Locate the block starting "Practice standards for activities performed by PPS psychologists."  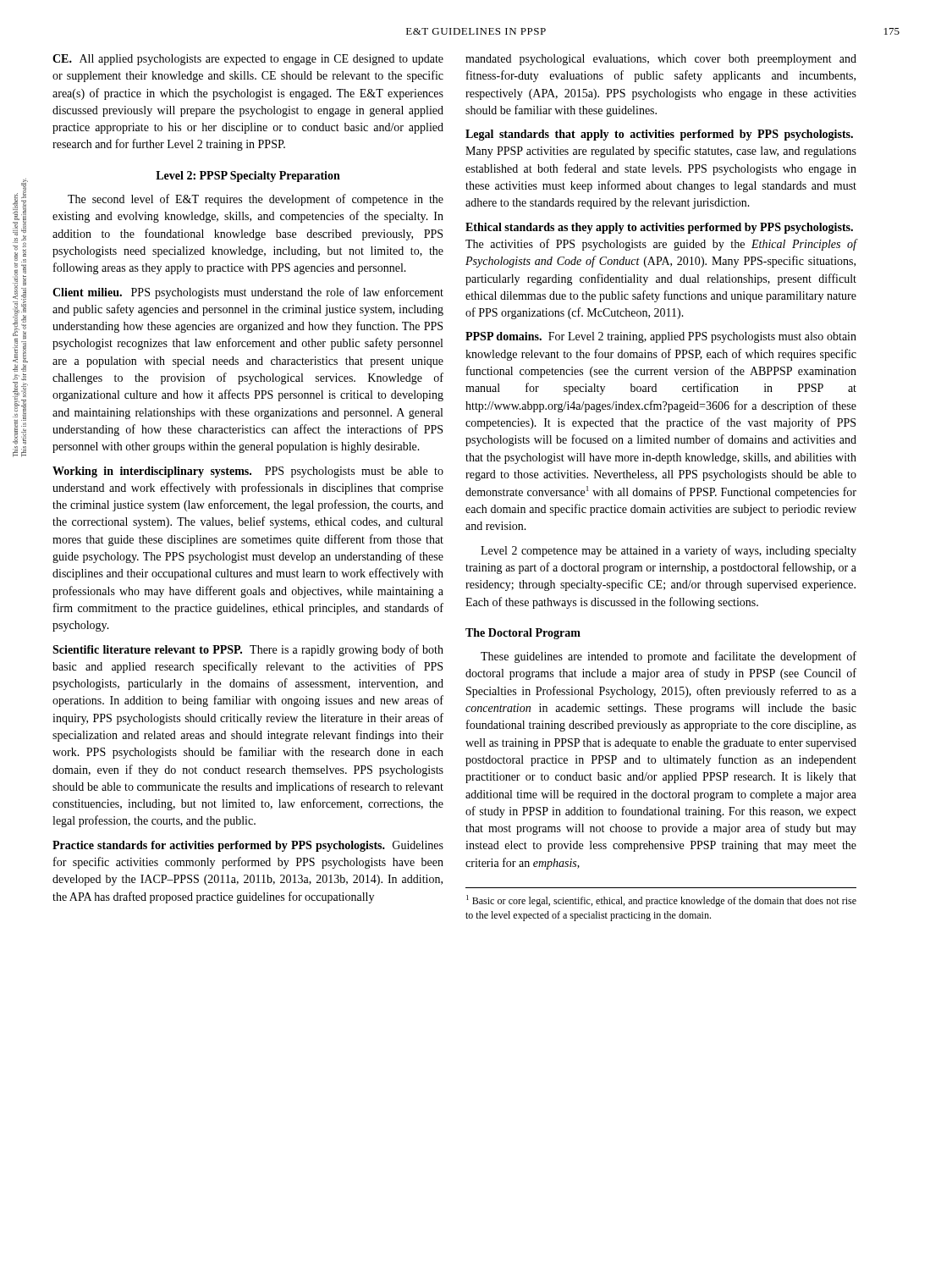248,872
